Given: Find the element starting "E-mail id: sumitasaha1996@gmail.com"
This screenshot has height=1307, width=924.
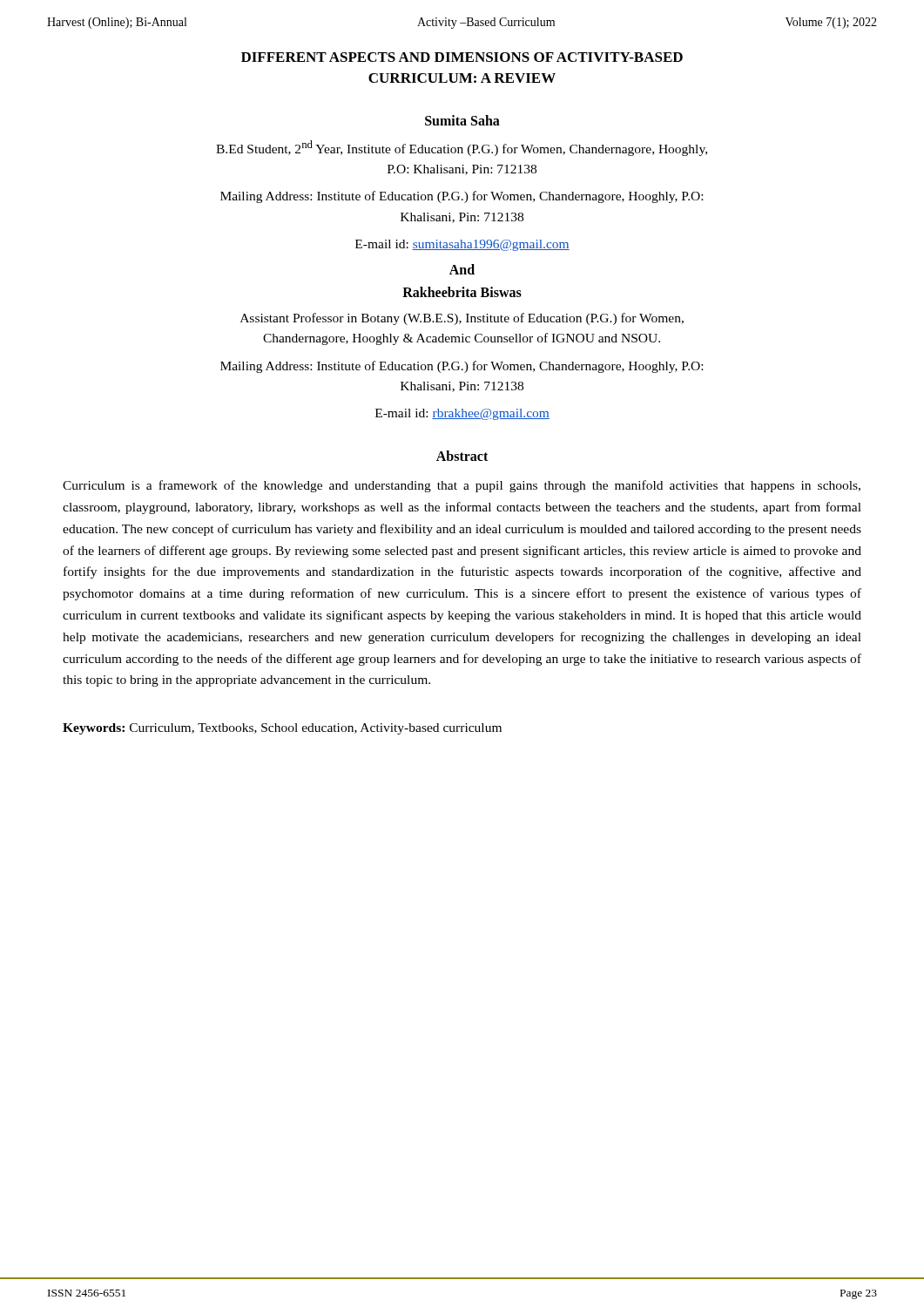Looking at the screenshot, I should coord(462,243).
